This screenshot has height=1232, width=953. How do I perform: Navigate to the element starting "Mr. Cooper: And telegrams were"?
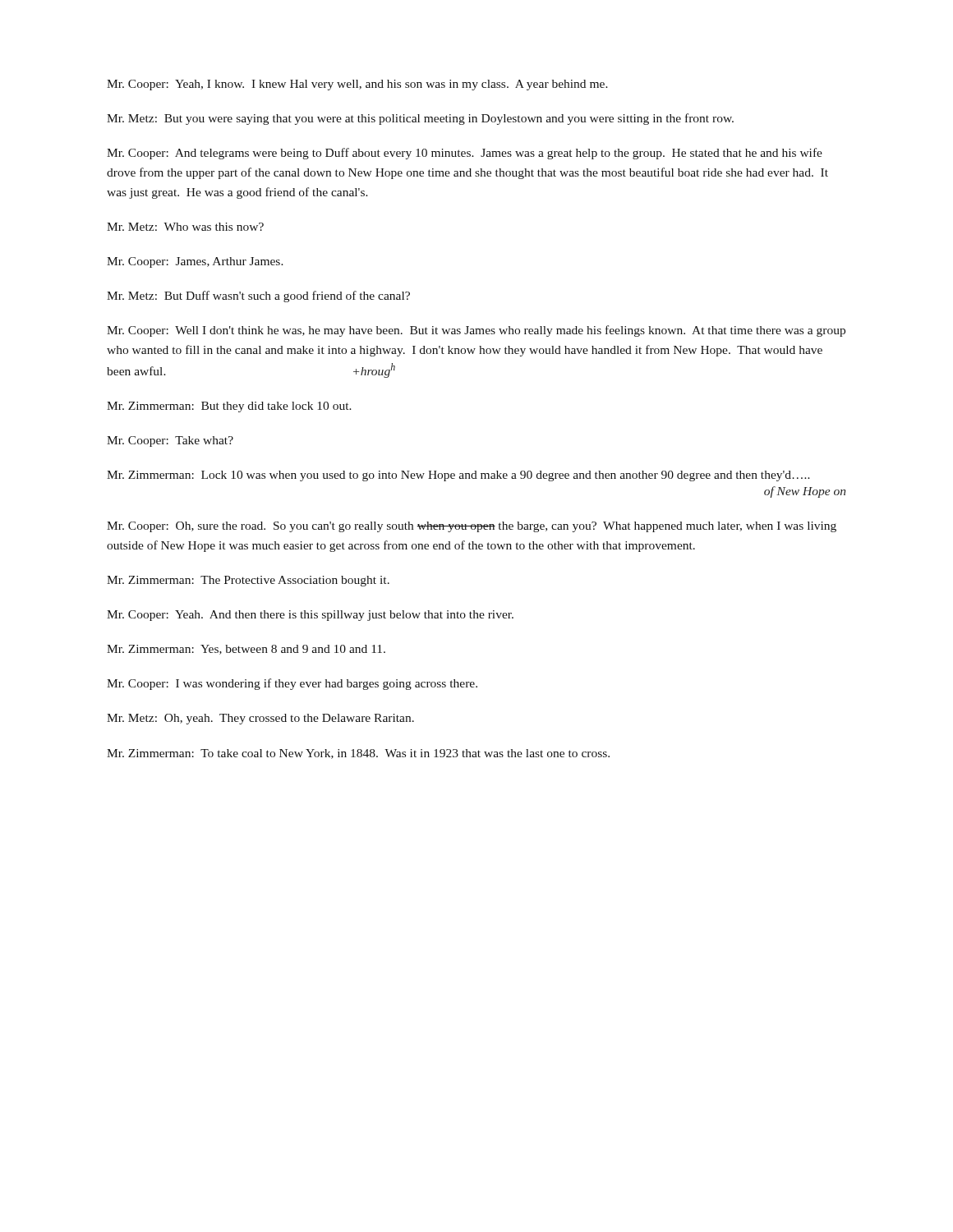click(467, 172)
